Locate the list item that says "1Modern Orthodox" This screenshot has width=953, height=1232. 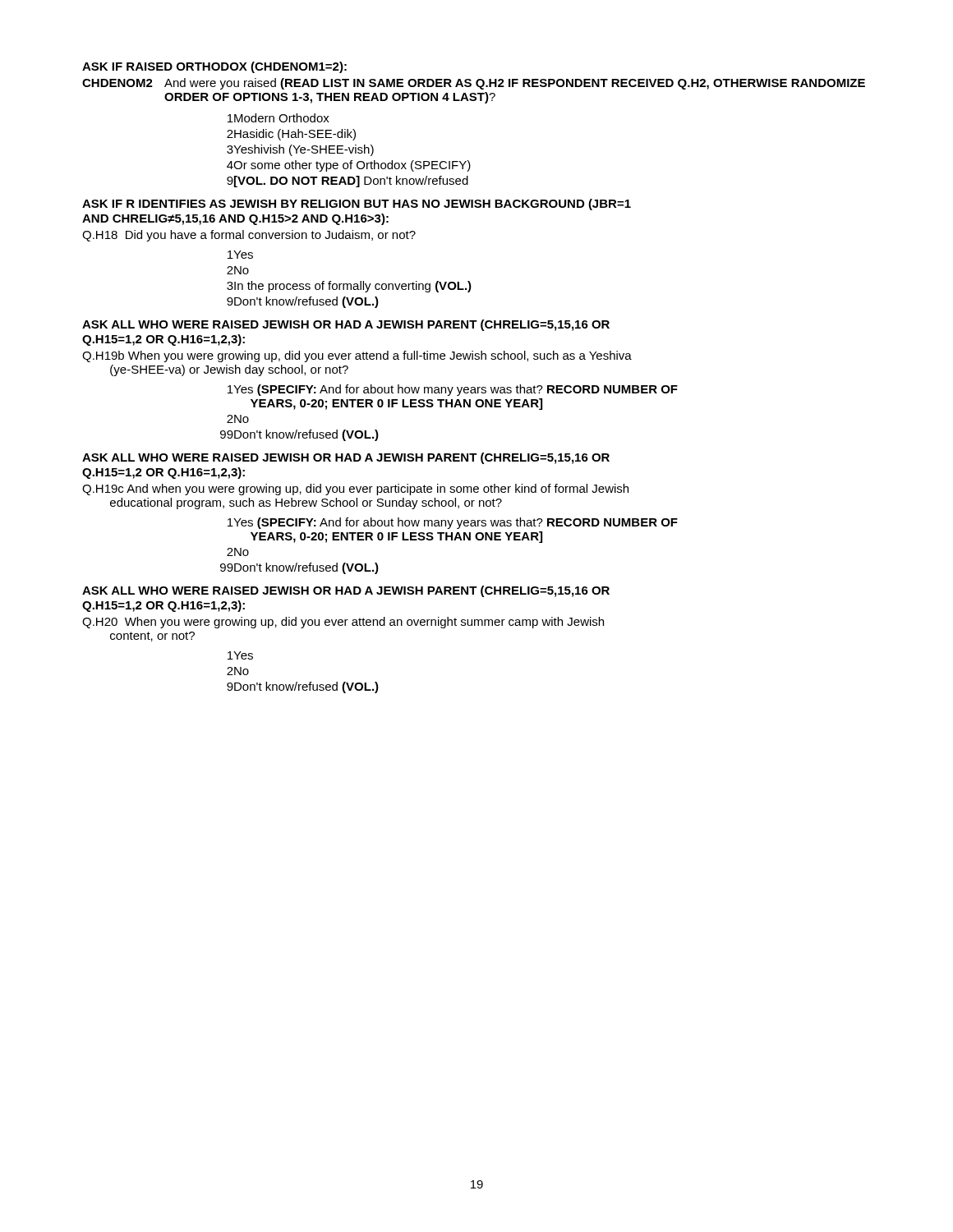(267, 118)
